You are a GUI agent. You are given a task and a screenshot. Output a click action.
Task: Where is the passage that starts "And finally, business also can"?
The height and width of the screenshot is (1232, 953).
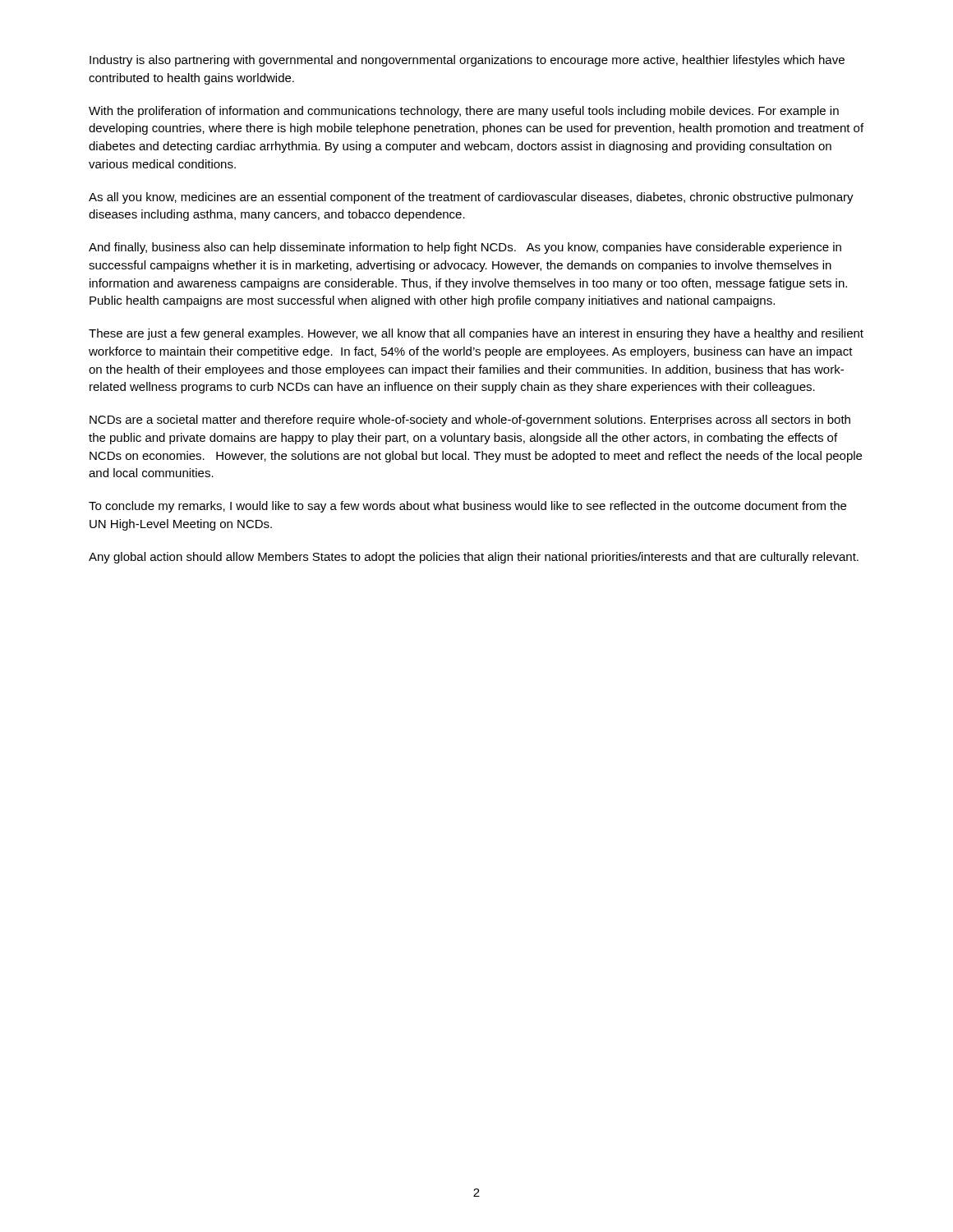470,274
